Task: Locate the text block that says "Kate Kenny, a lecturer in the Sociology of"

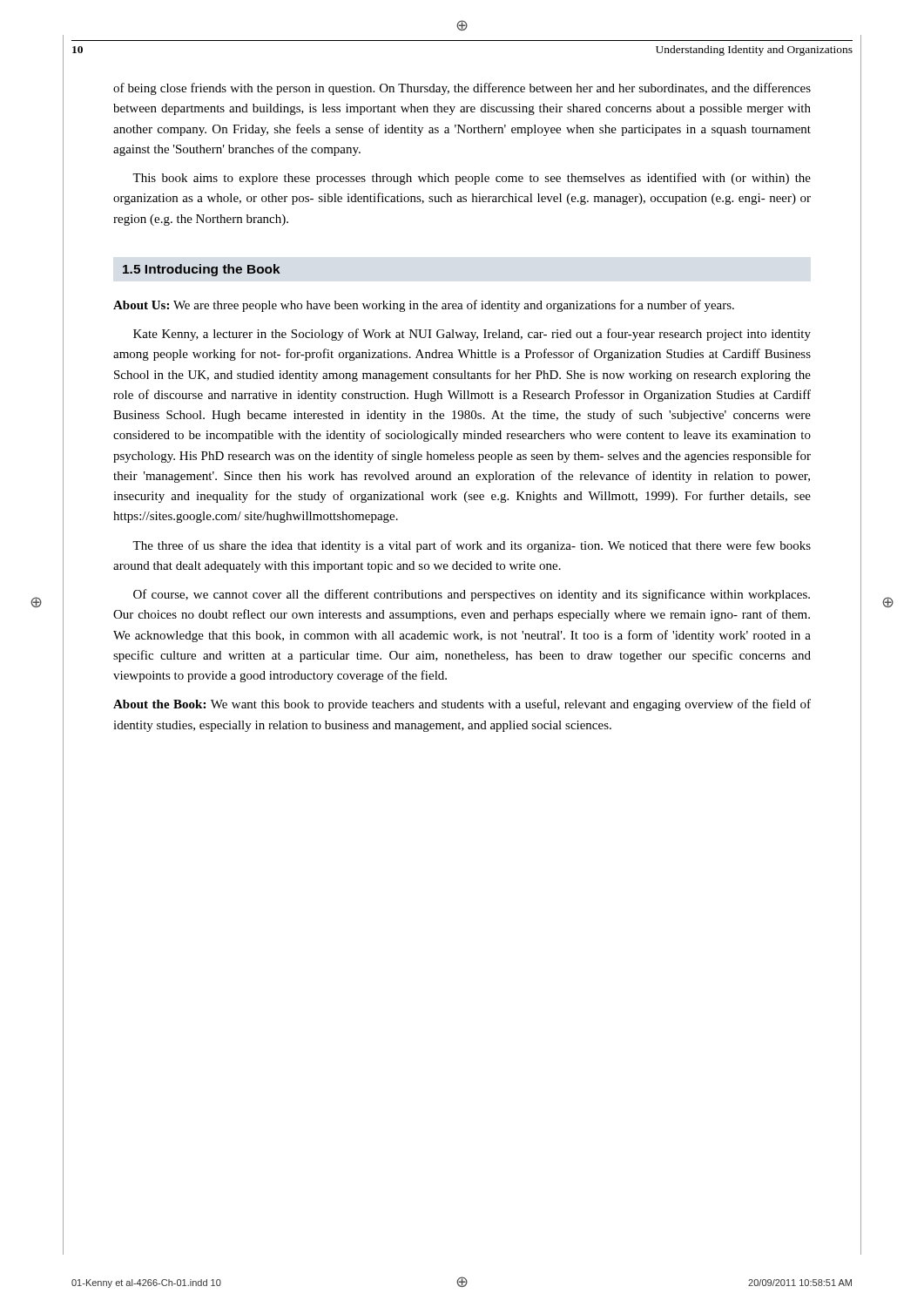Action: [462, 425]
